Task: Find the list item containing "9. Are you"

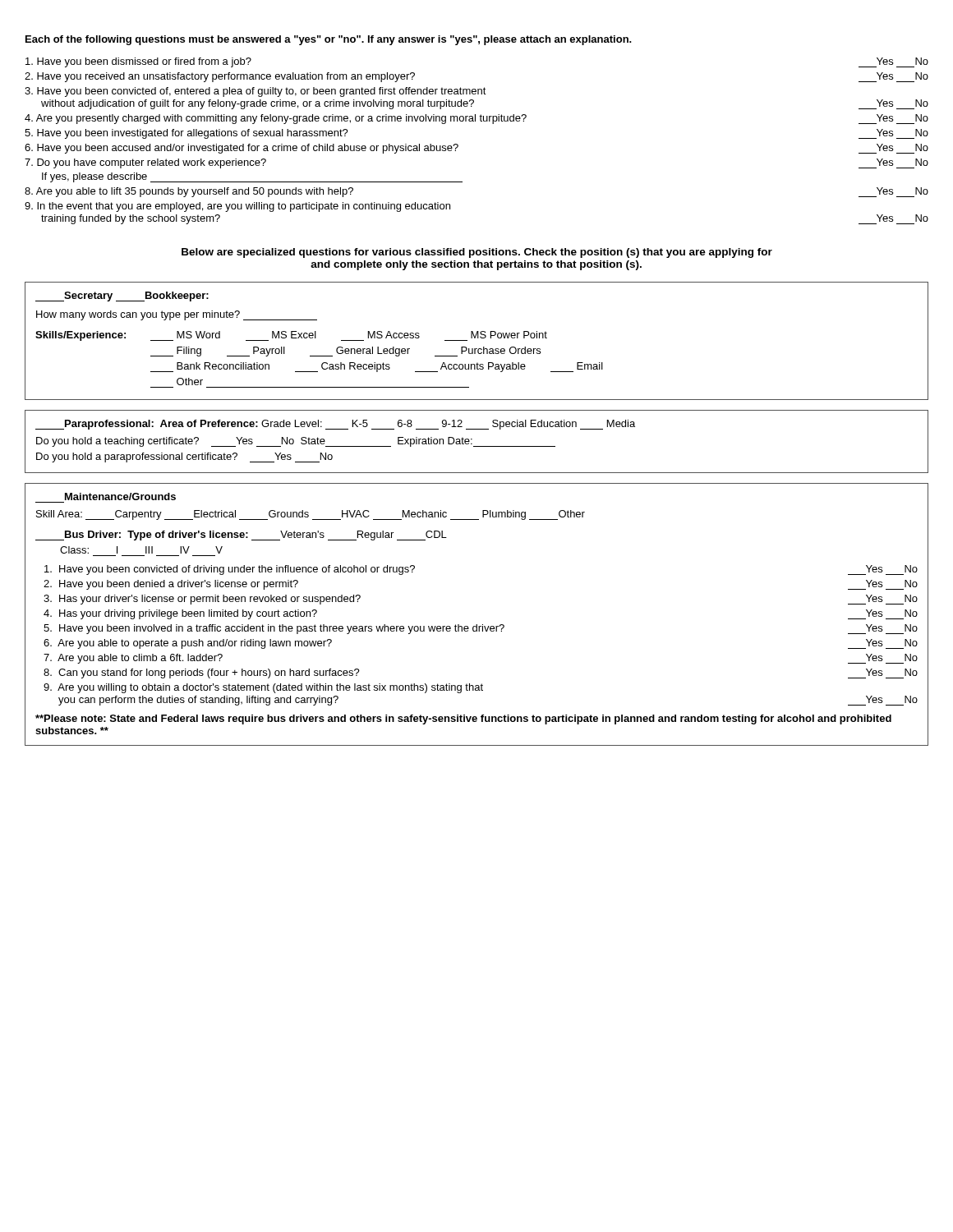Action: click(x=476, y=693)
